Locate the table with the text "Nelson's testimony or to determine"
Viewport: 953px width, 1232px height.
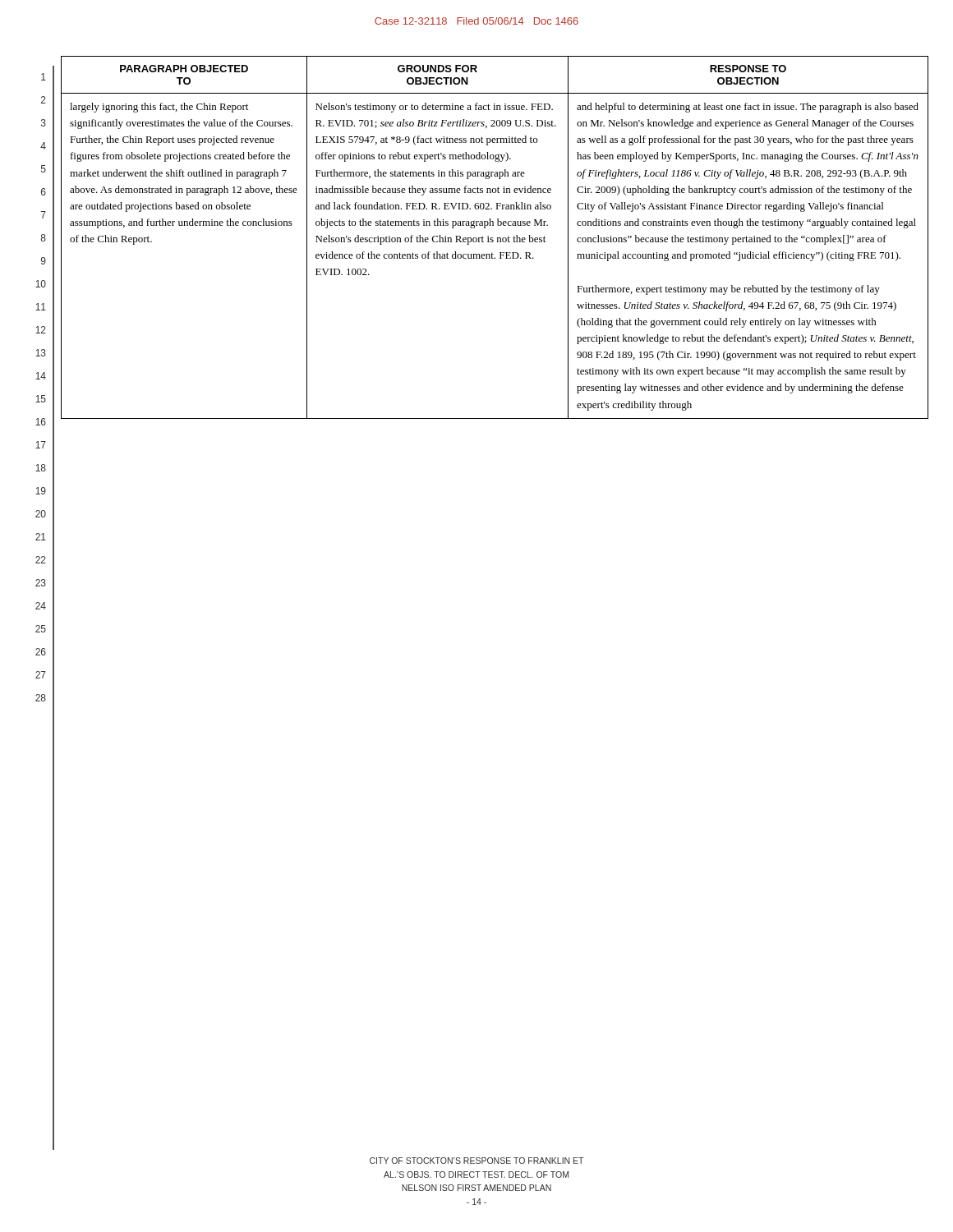point(495,237)
